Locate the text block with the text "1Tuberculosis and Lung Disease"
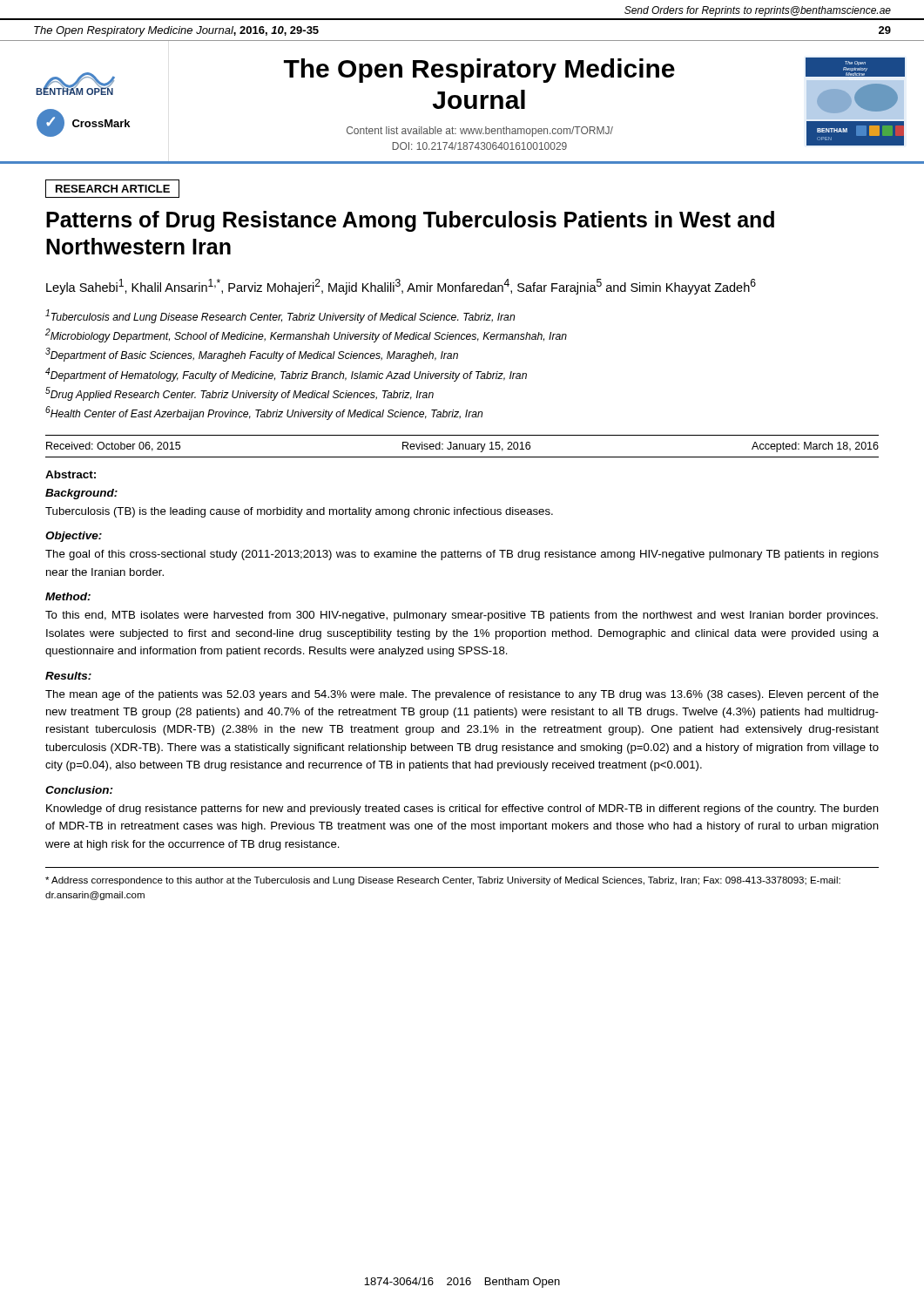The height and width of the screenshot is (1307, 924). pos(306,364)
